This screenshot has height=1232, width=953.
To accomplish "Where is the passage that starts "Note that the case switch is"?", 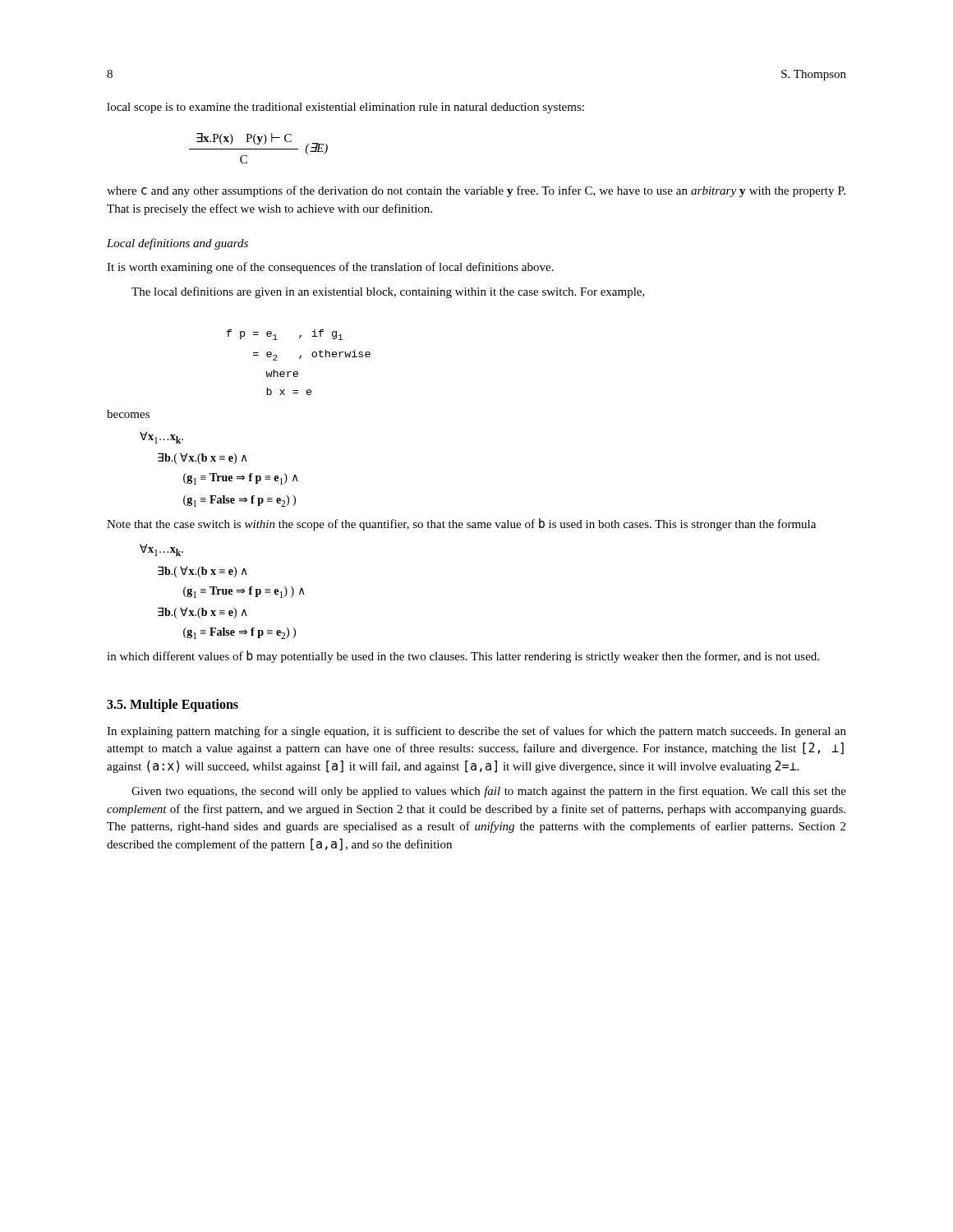I will (476, 524).
